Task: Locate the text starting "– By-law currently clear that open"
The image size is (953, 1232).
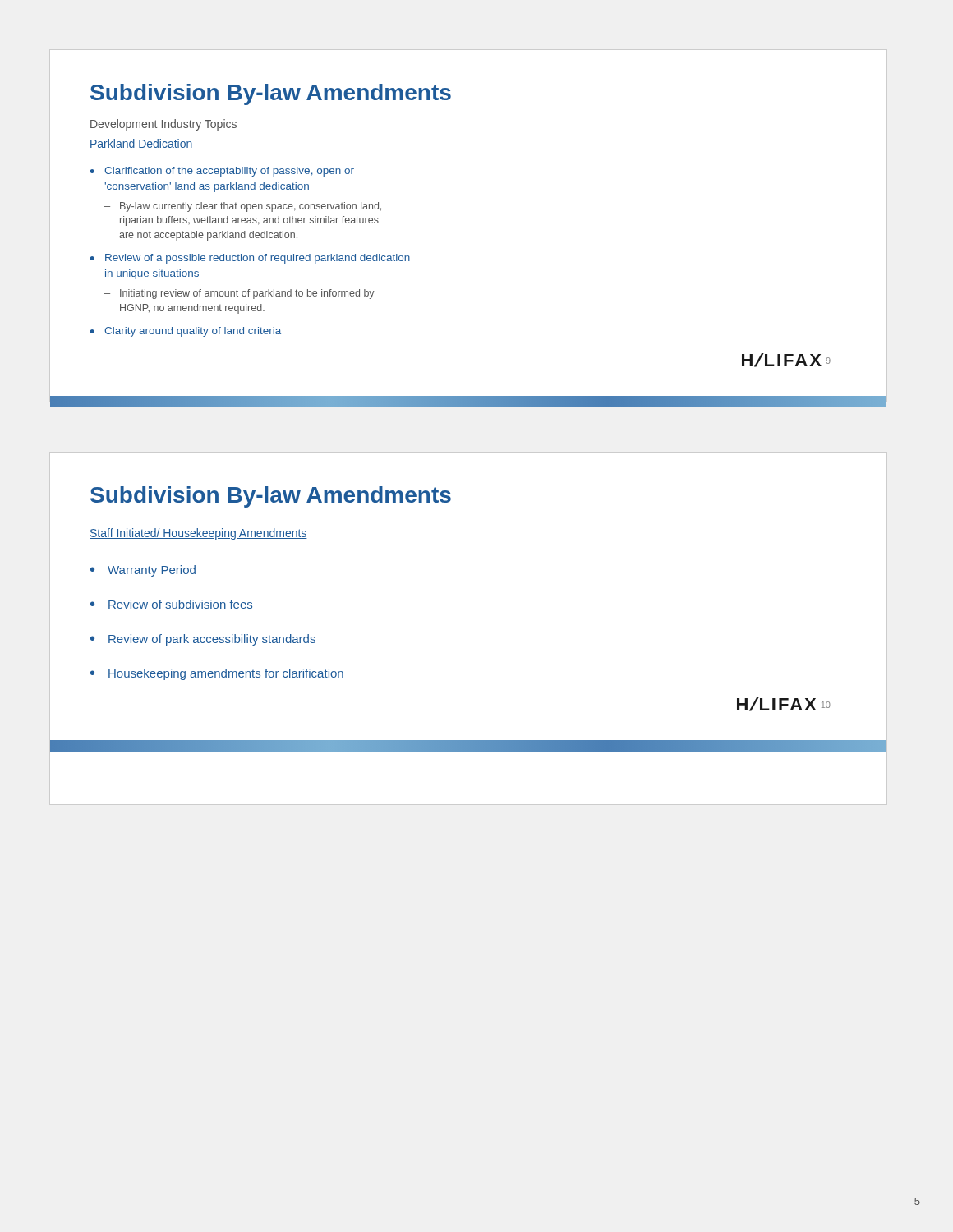Action: pos(243,221)
